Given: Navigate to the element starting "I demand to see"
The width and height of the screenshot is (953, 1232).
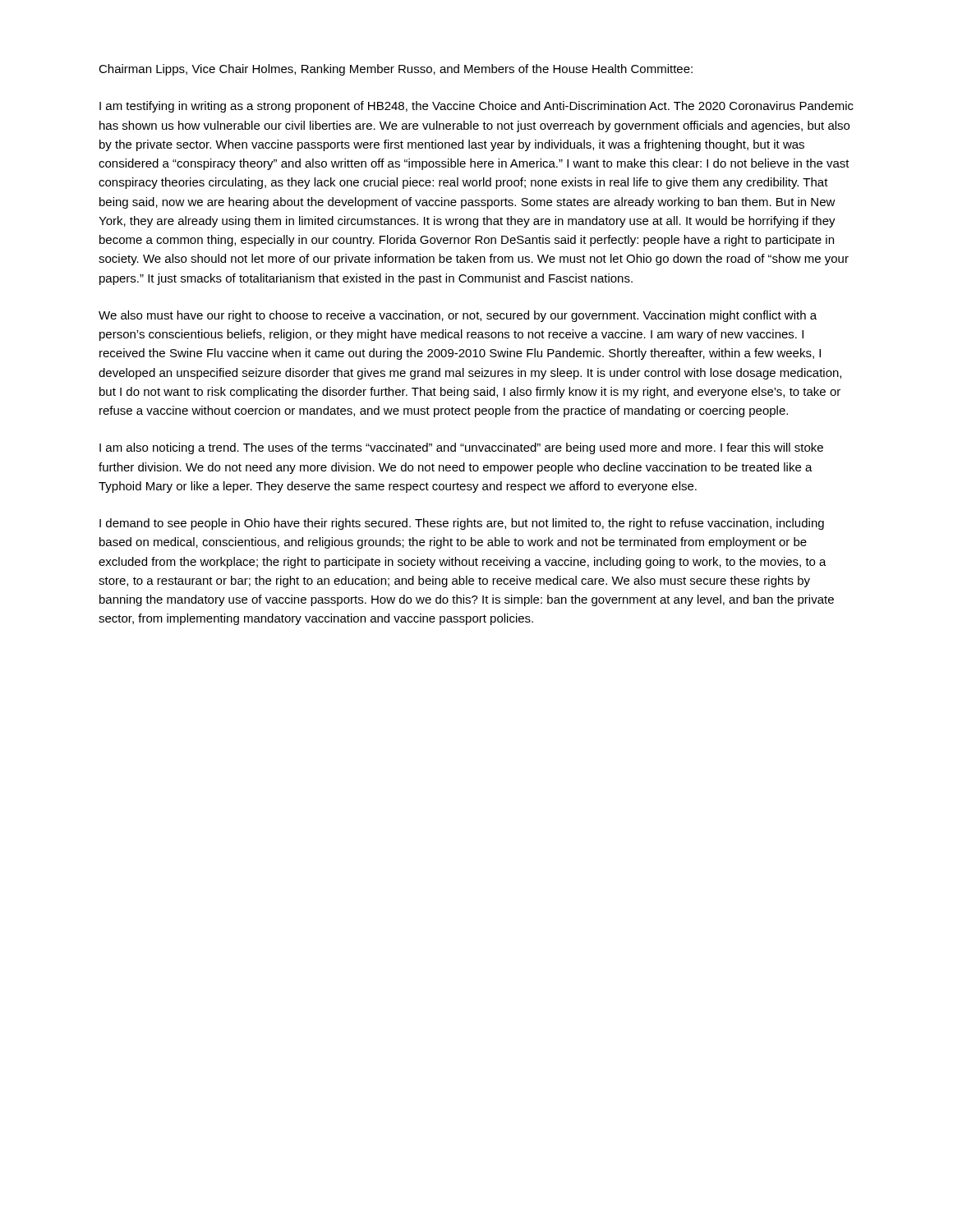Looking at the screenshot, I should [466, 571].
